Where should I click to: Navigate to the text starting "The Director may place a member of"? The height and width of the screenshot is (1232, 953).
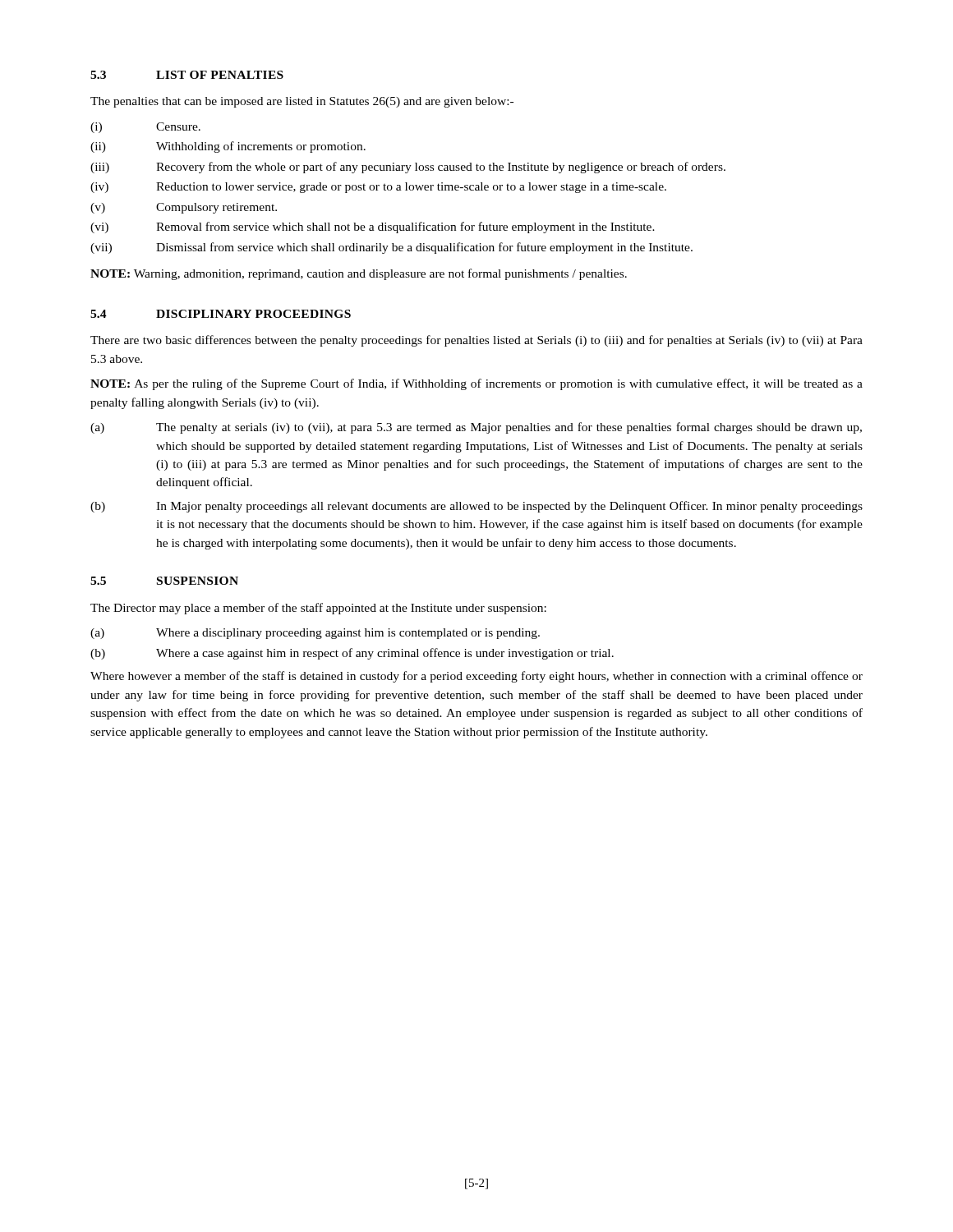tap(319, 607)
